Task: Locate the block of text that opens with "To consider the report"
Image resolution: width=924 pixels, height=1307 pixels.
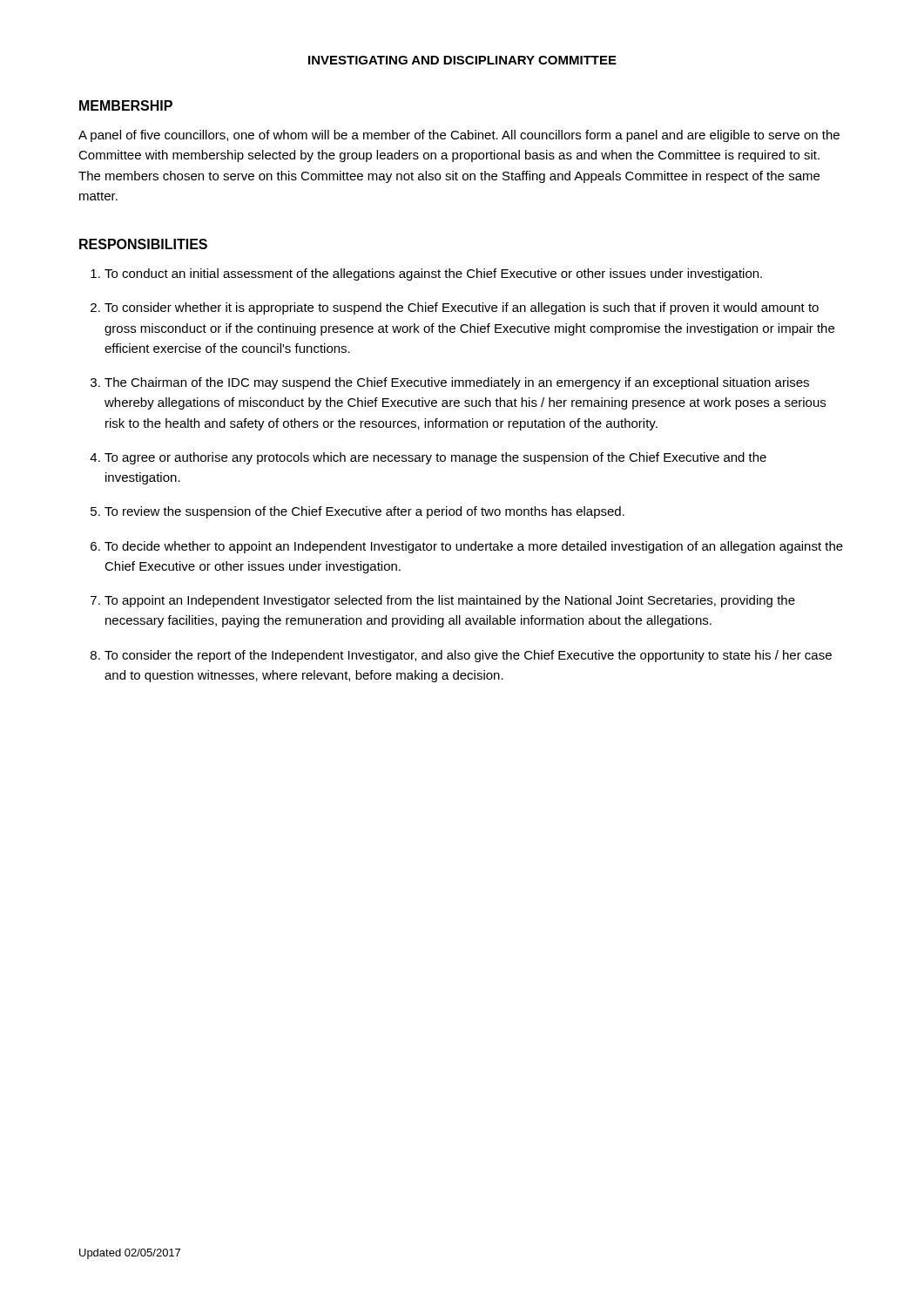Action: (x=468, y=664)
